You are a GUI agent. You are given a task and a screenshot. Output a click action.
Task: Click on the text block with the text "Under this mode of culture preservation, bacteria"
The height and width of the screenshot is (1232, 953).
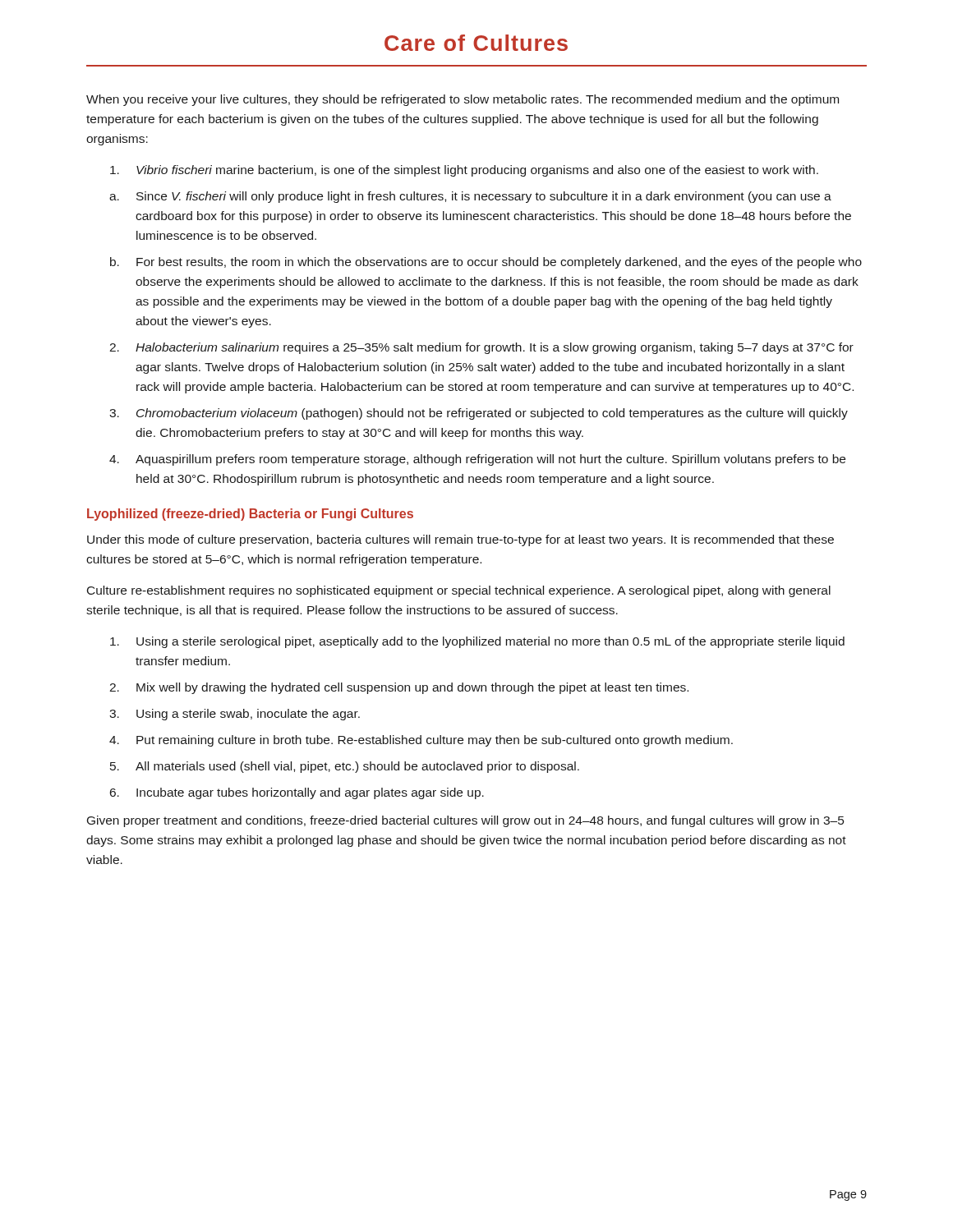(460, 549)
